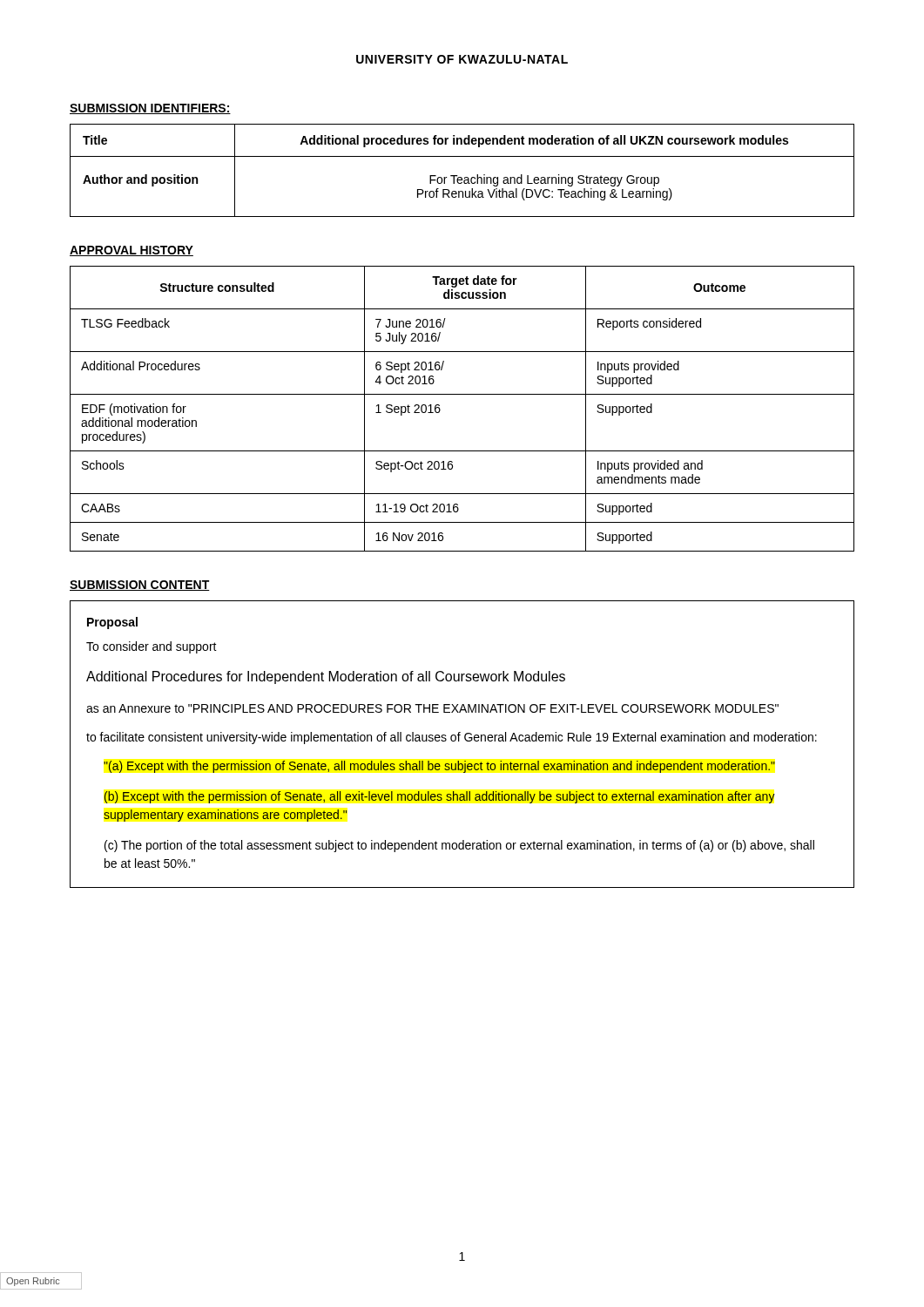The image size is (924, 1307).
Task: Locate the table with the text "Reports considered"
Action: [462, 409]
